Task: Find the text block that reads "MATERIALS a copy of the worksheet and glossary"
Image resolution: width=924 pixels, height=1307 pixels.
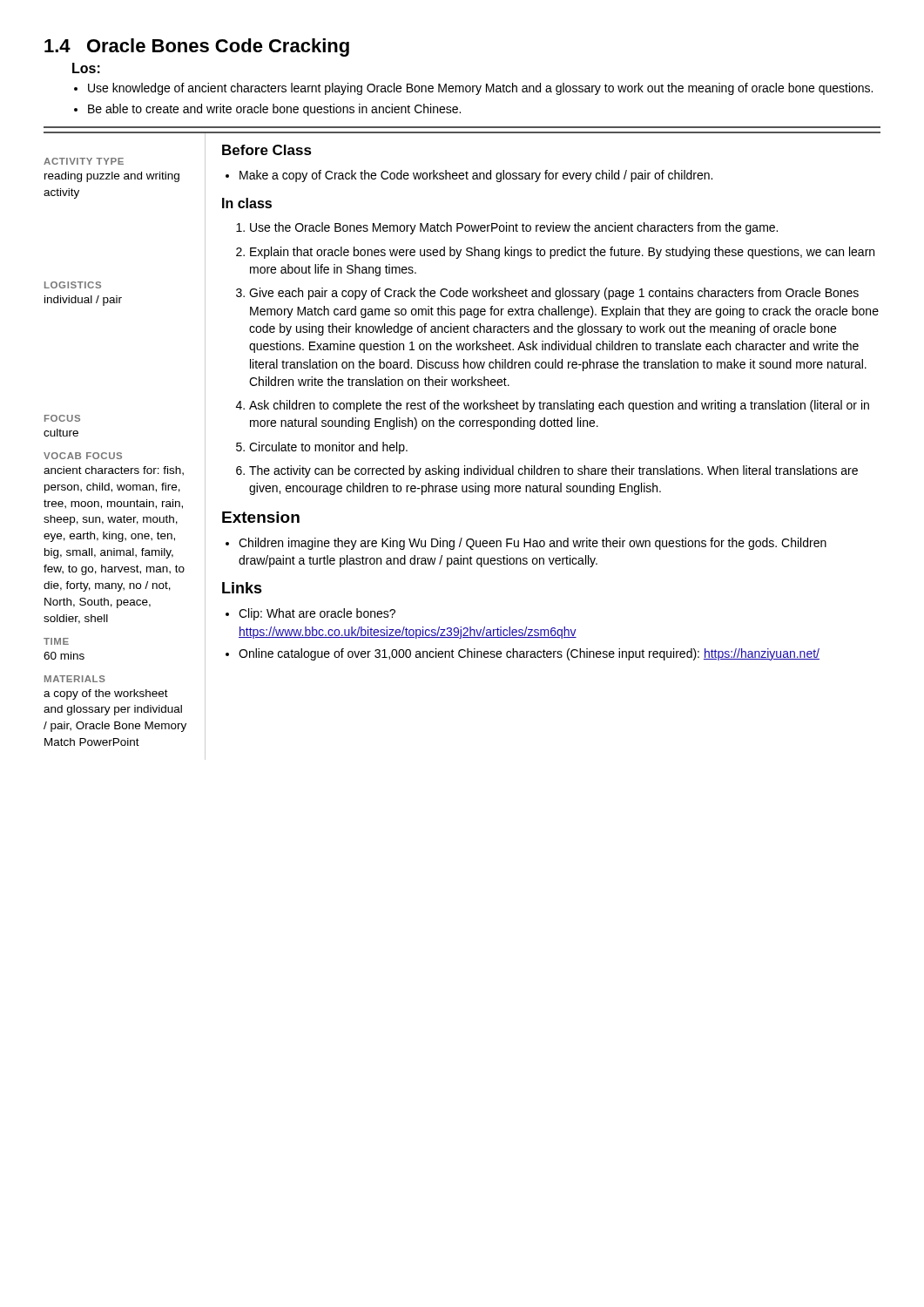Action: (116, 712)
